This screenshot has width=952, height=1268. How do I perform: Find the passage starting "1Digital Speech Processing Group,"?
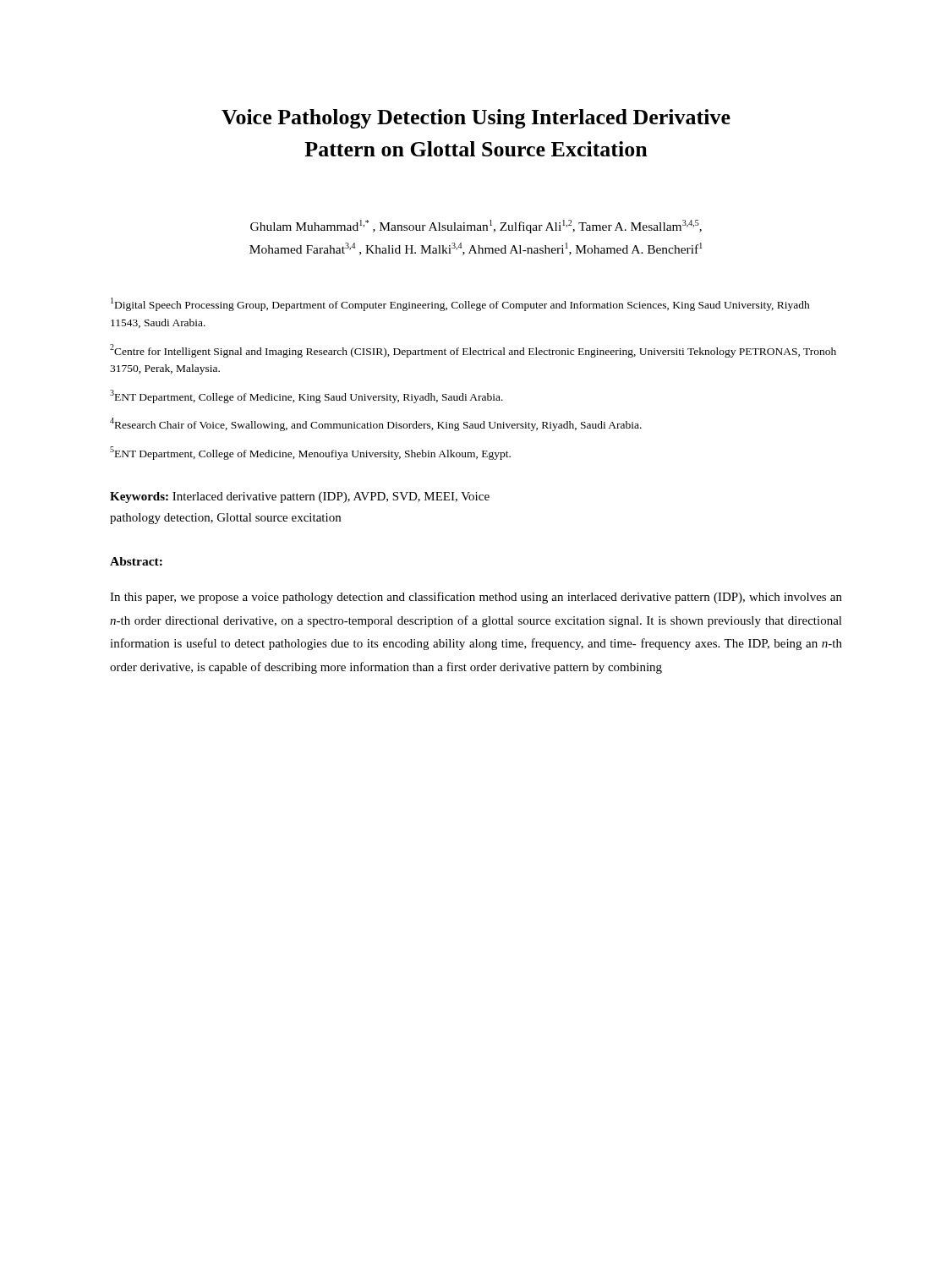click(460, 312)
